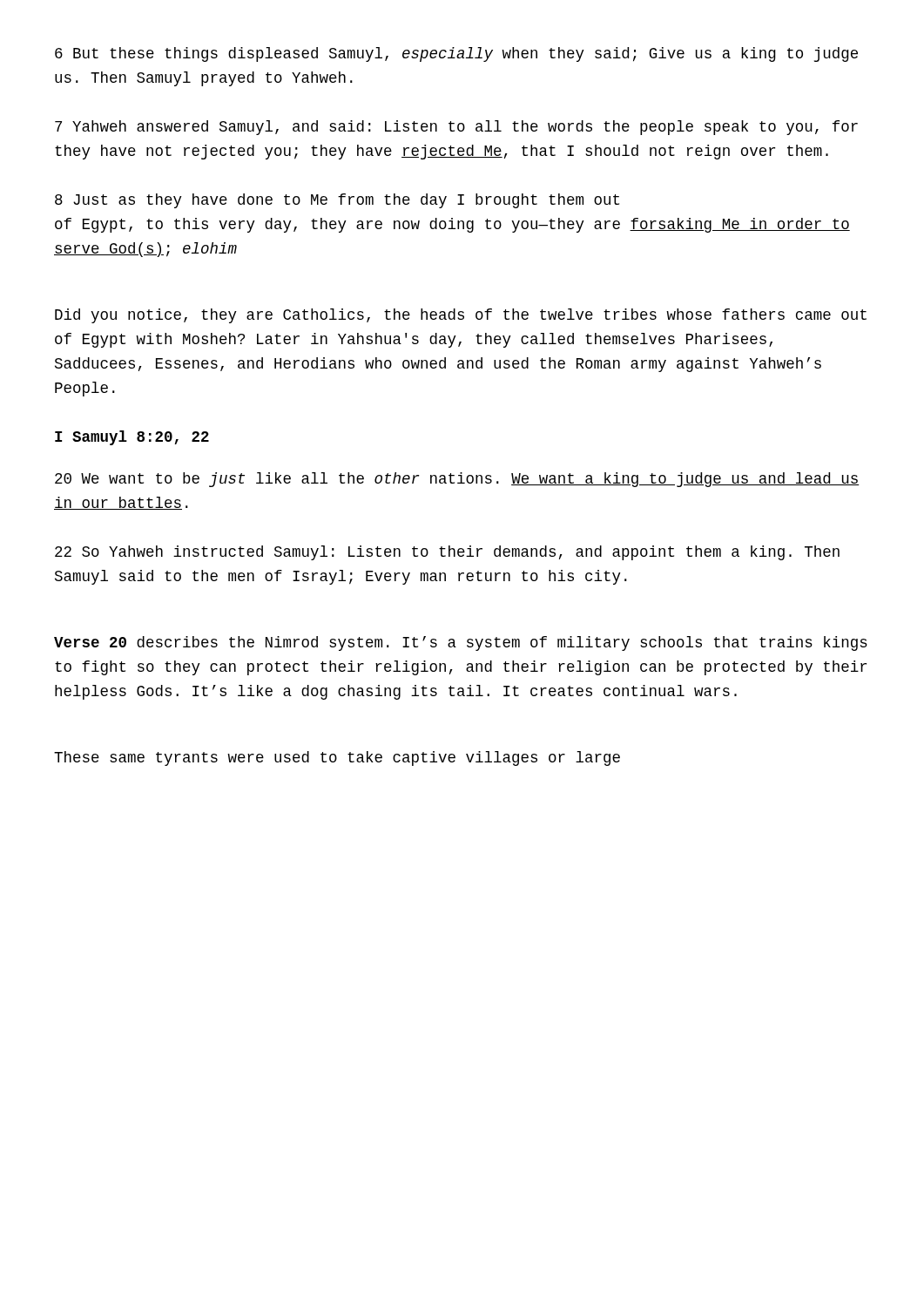The image size is (924, 1307).
Task: Select the element starting "Verse 20 describes the Nimrod system. It’s a"
Action: click(461, 667)
